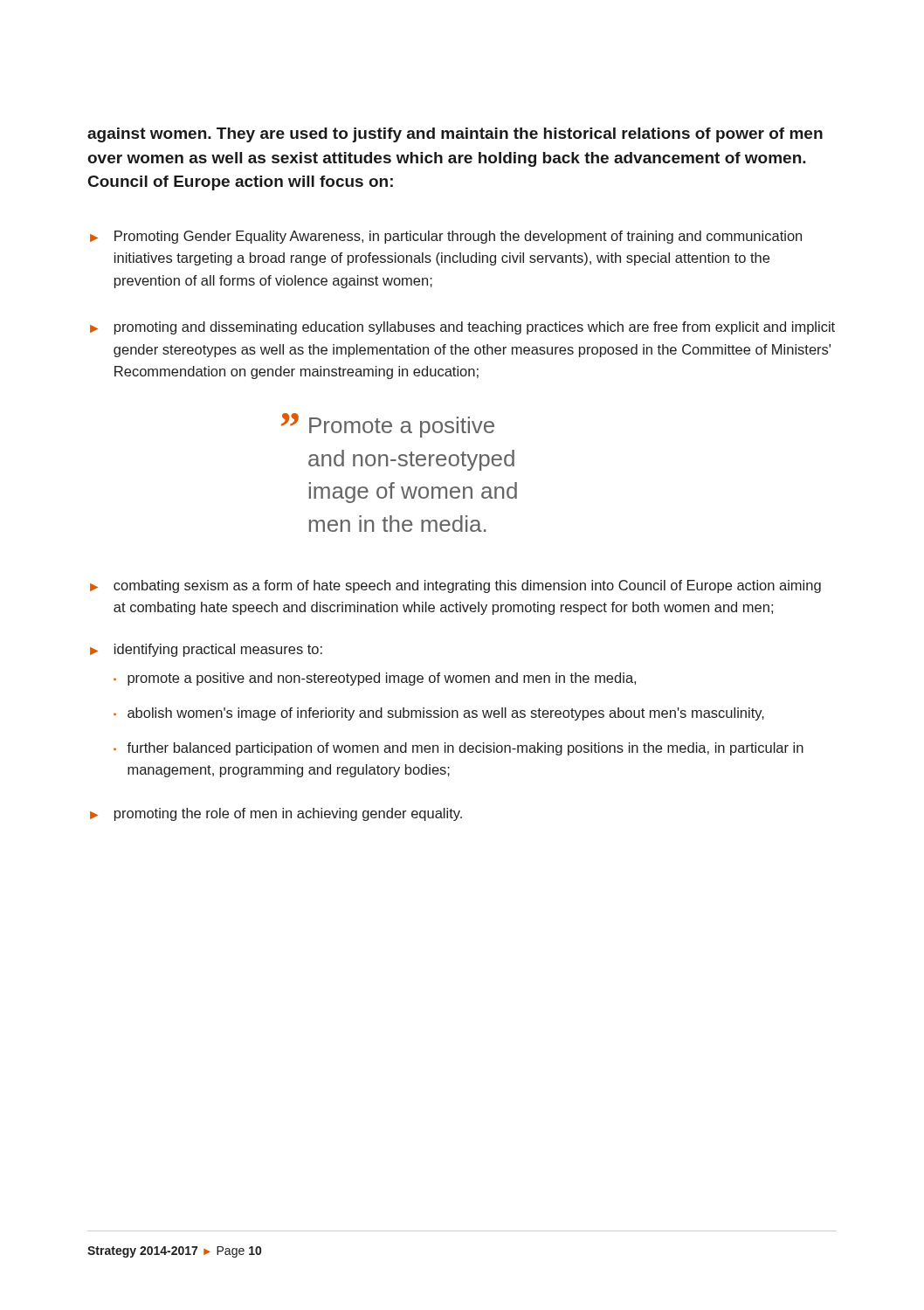Select the text starting "► promoting and disseminating education syllabuses and"
The height and width of the screenshot is (1310, 924).
pyautogui.click(x=462, y=350)
